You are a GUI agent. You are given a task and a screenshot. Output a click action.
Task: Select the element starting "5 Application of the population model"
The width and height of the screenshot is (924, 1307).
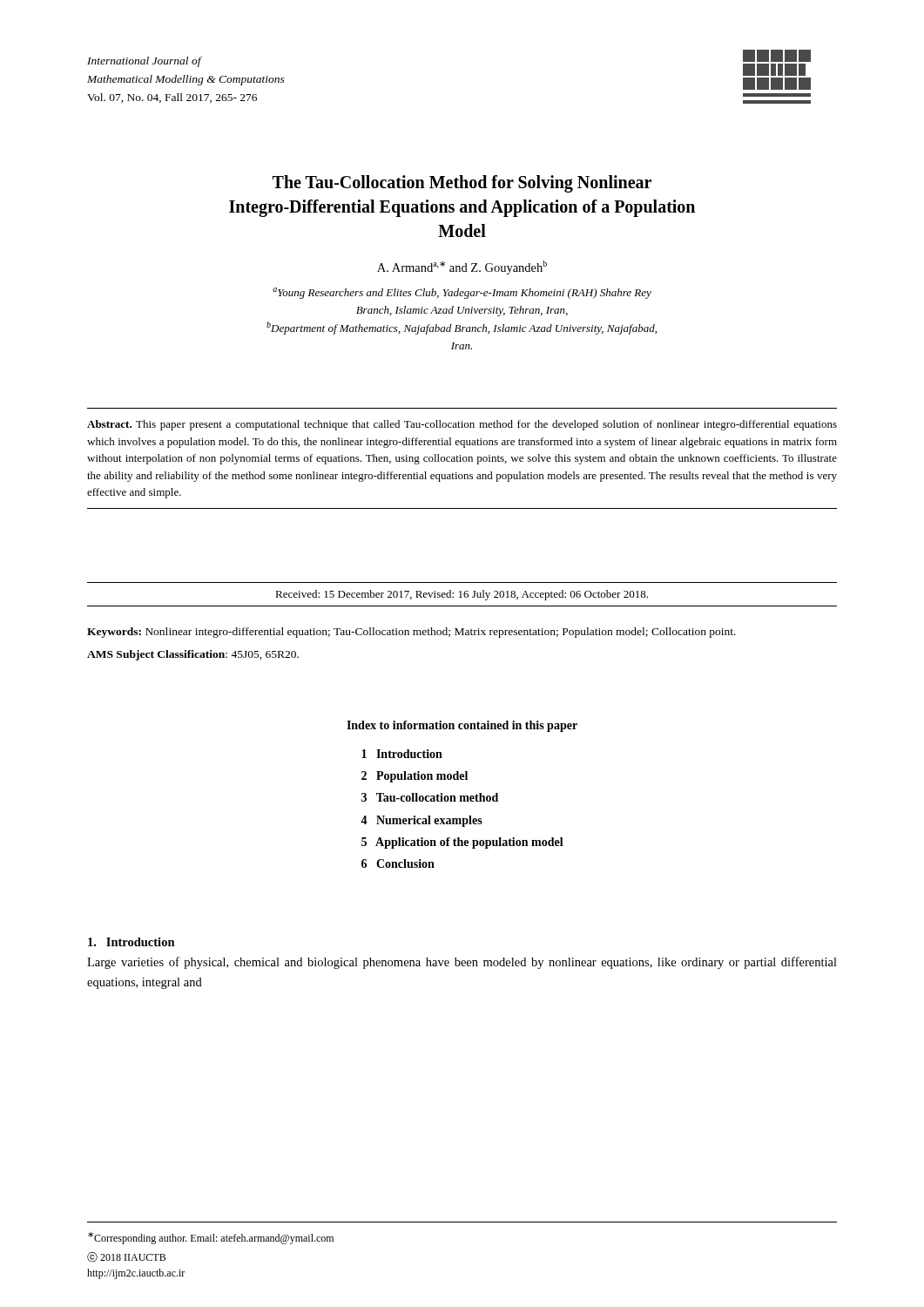[x=462, y=842]
